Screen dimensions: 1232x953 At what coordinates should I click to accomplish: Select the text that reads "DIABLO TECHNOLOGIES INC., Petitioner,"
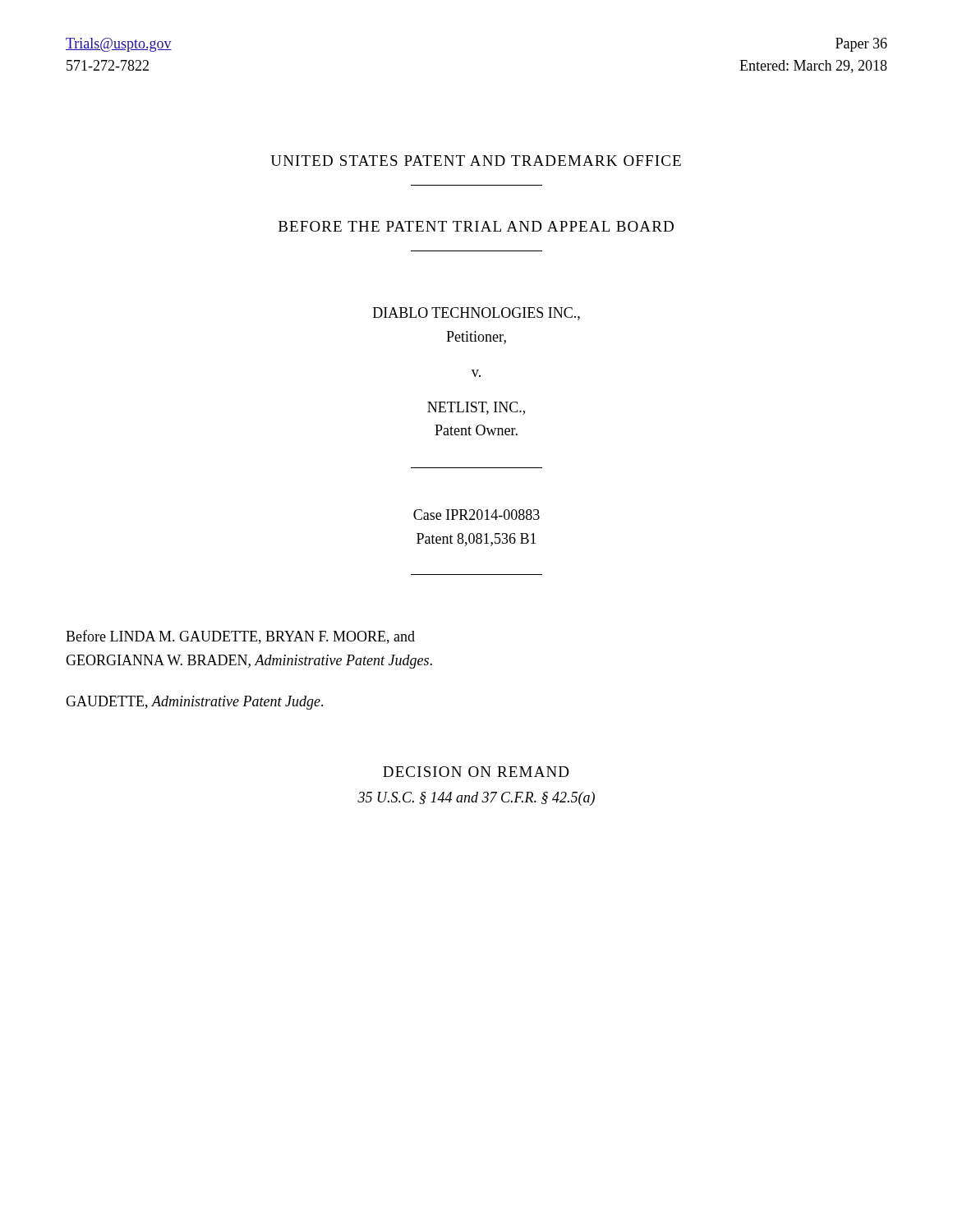(x=476, y=325)
